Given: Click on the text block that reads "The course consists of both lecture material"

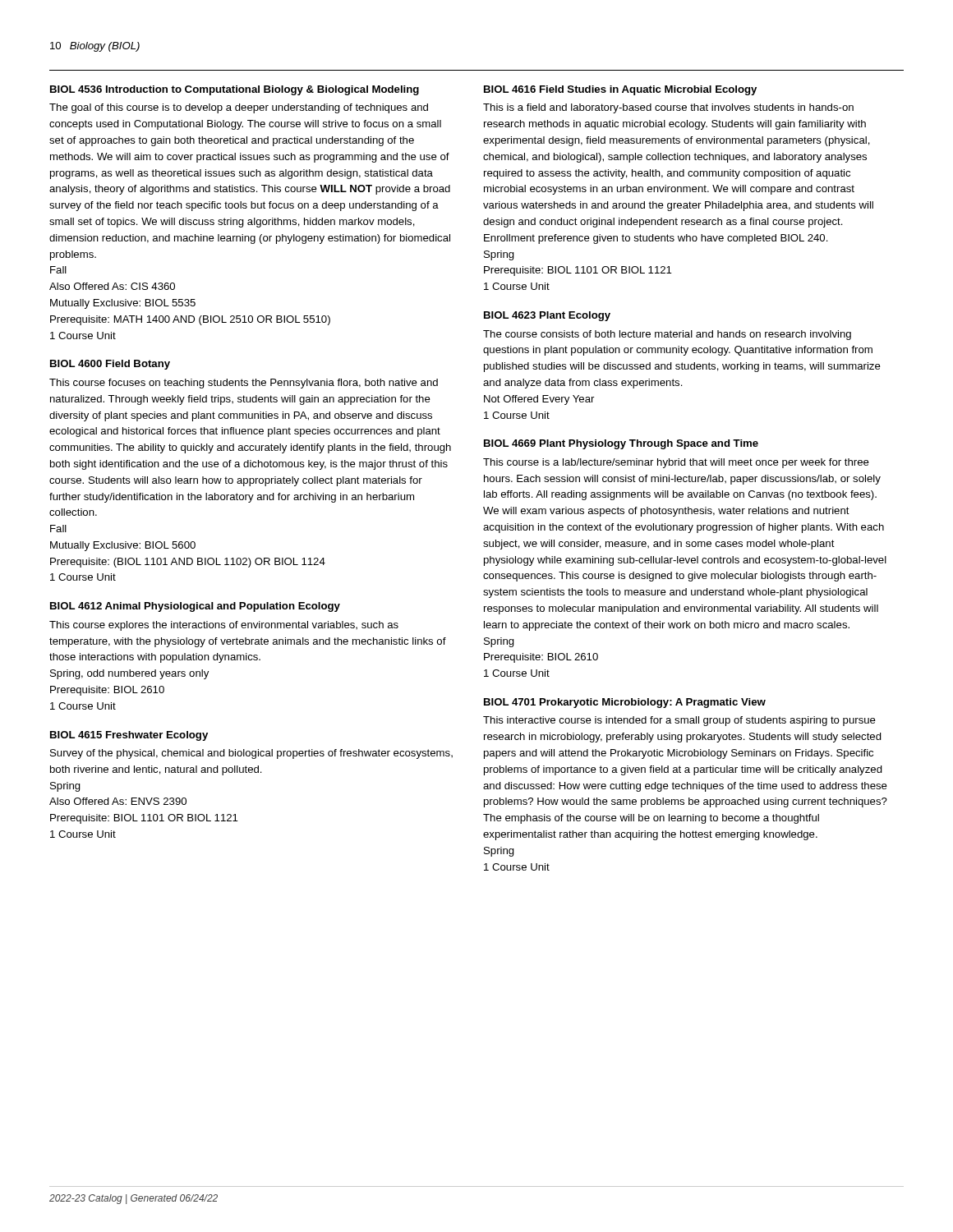Looking at the screenshot, I should point(682,374).
